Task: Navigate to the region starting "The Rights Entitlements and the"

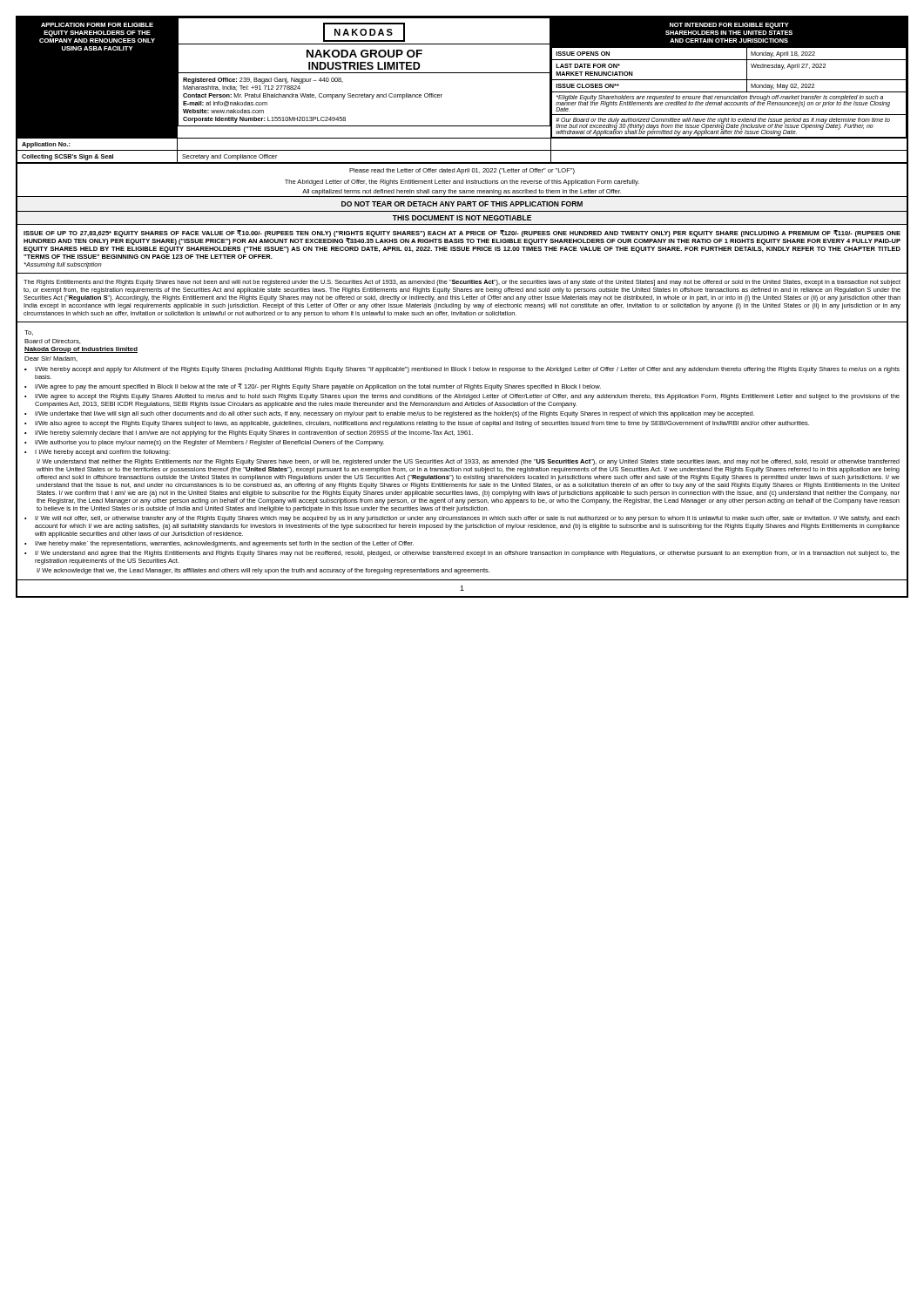Action: (462, 298)
